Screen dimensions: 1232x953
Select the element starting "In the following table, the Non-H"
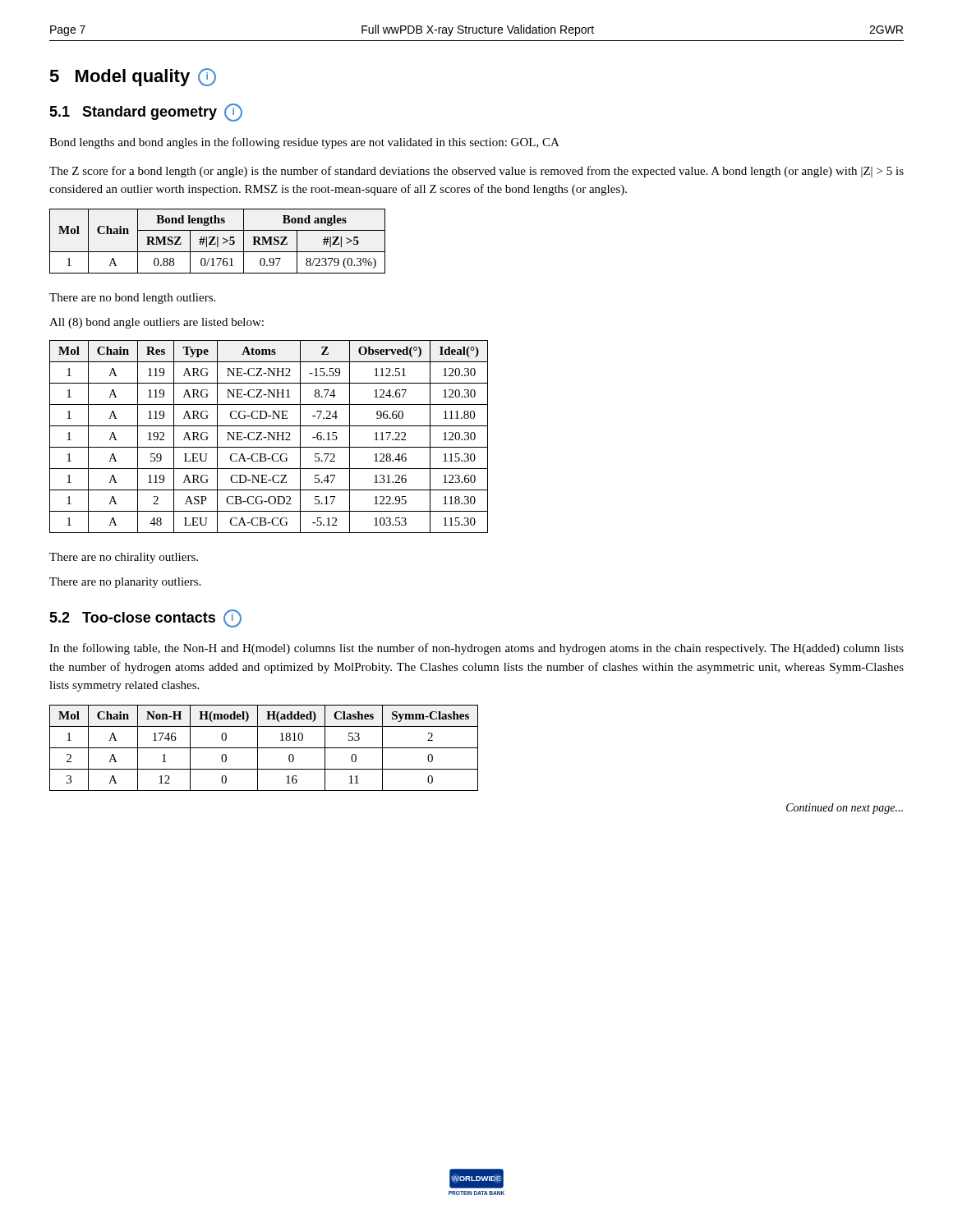pos(476,667)
